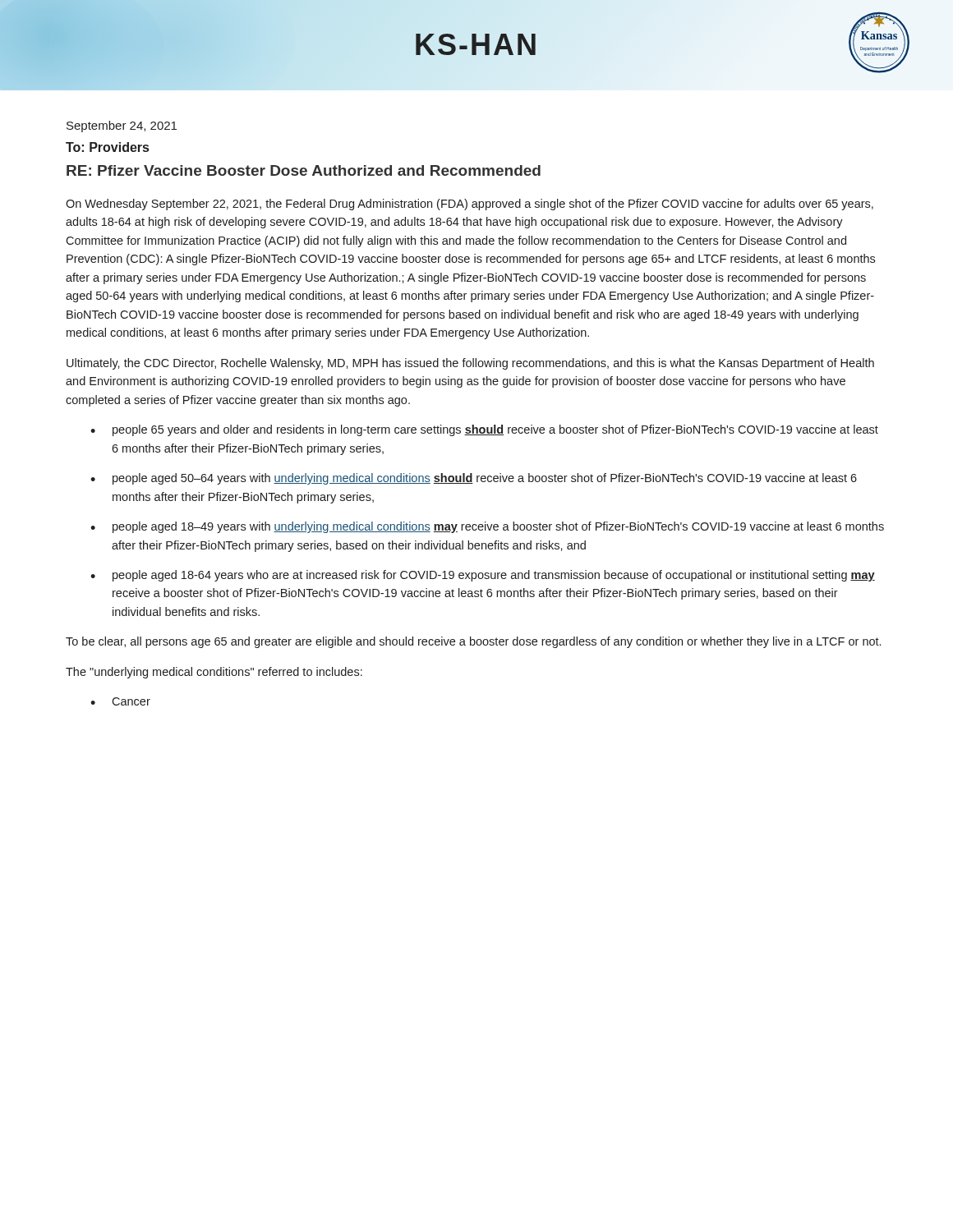Image resolution: width=953 pixels, height=1232 pixels.
Task: Navigate to the passage starting "September 24, 2021"
Action: coord(122,125)
